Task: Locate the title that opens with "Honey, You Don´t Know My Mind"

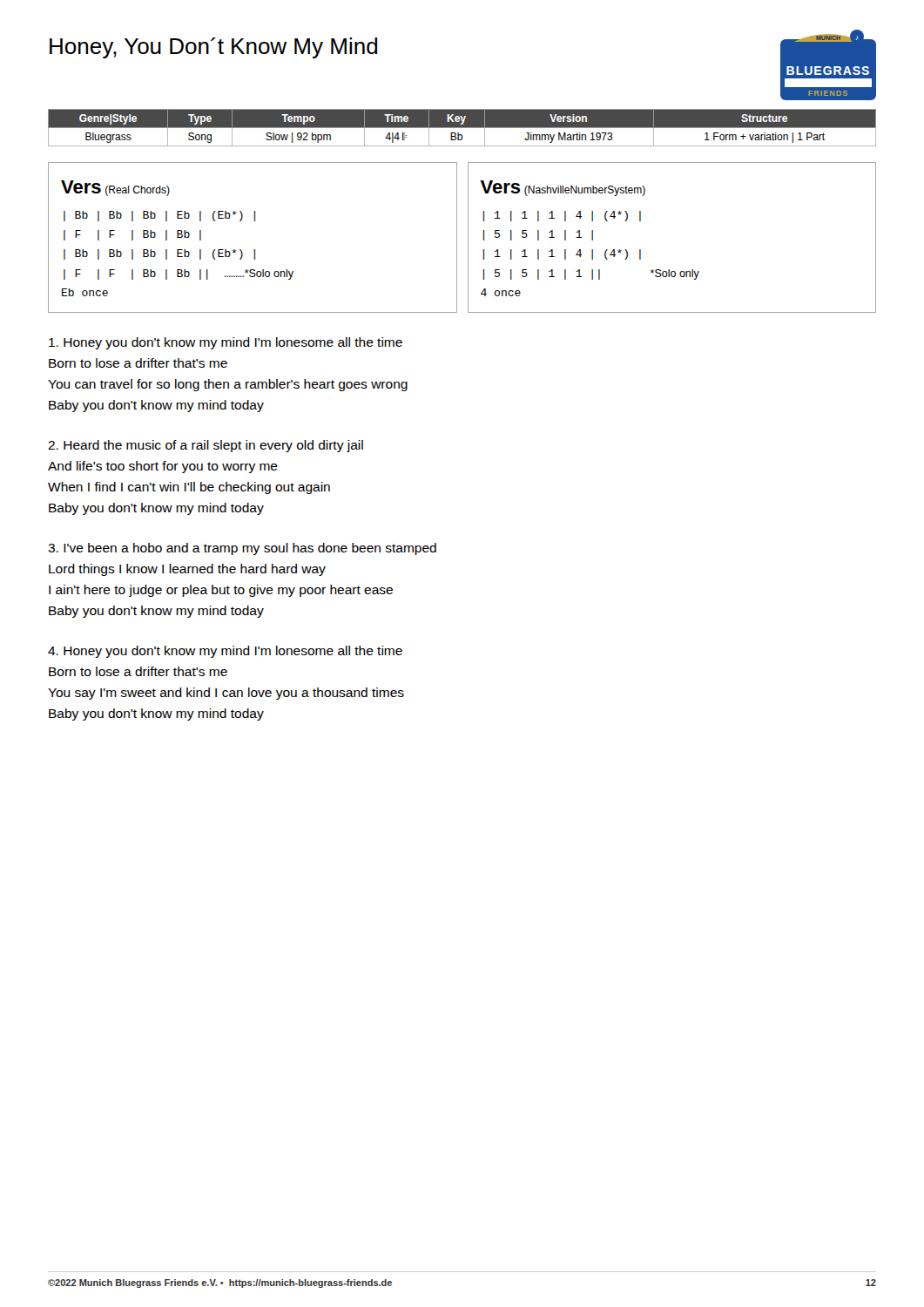Action: click(212, 41)
